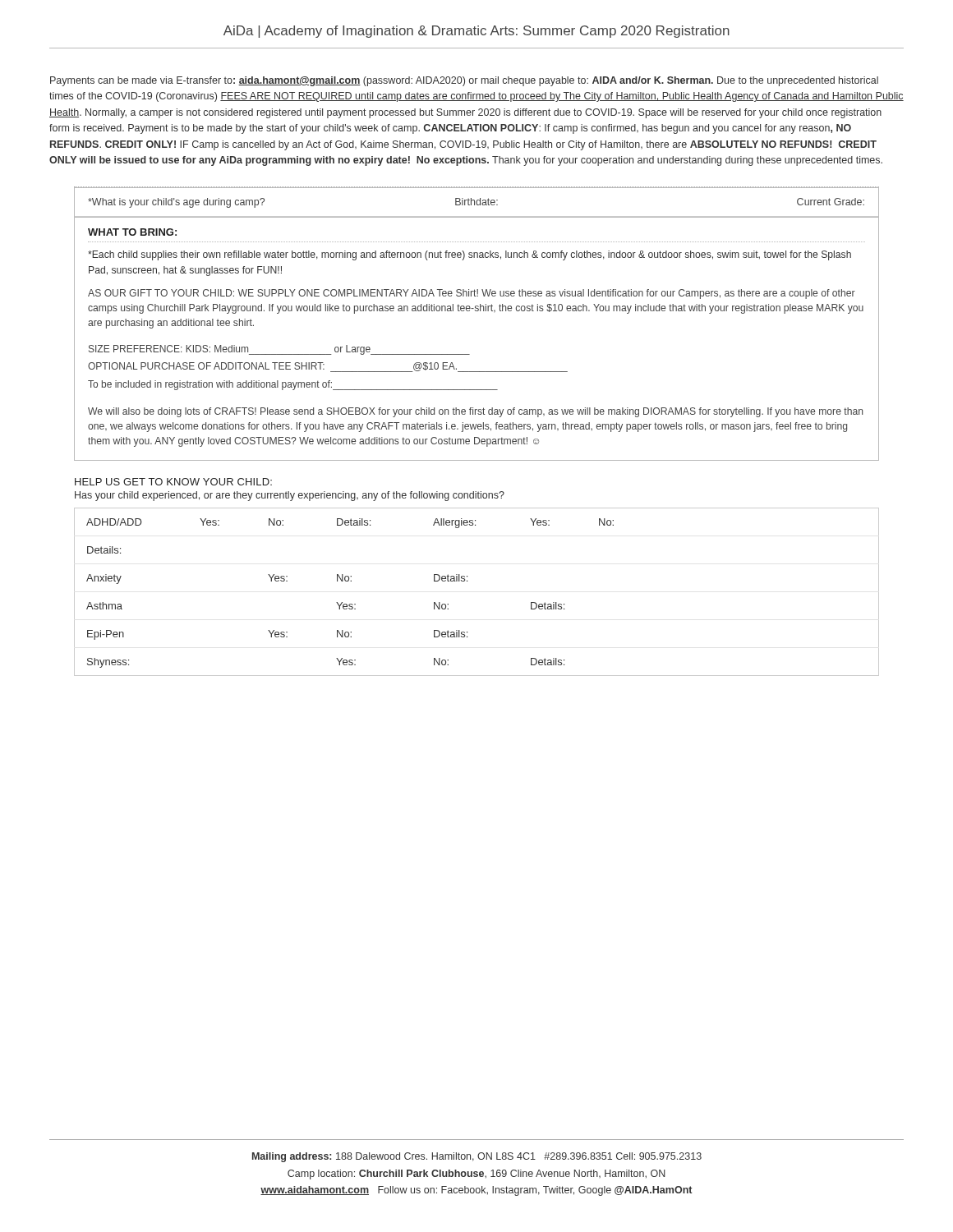Image resolution: width=953 pixels, height=1232 pixels.
Task: Locate the text block that says "Has your child experienced,"
Action: tap(289, 496)
